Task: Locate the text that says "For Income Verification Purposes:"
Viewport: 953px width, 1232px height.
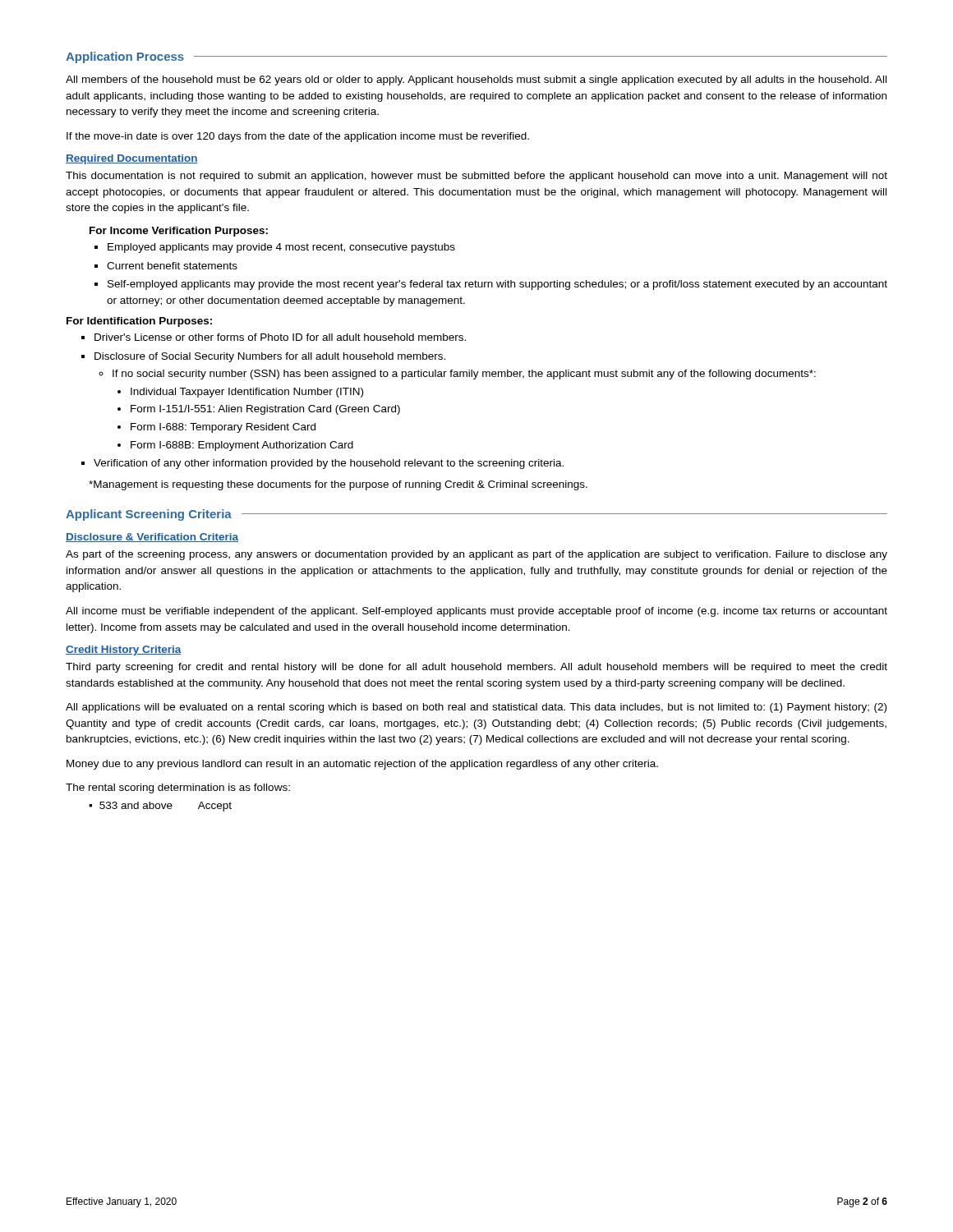Action: (179, 230)
